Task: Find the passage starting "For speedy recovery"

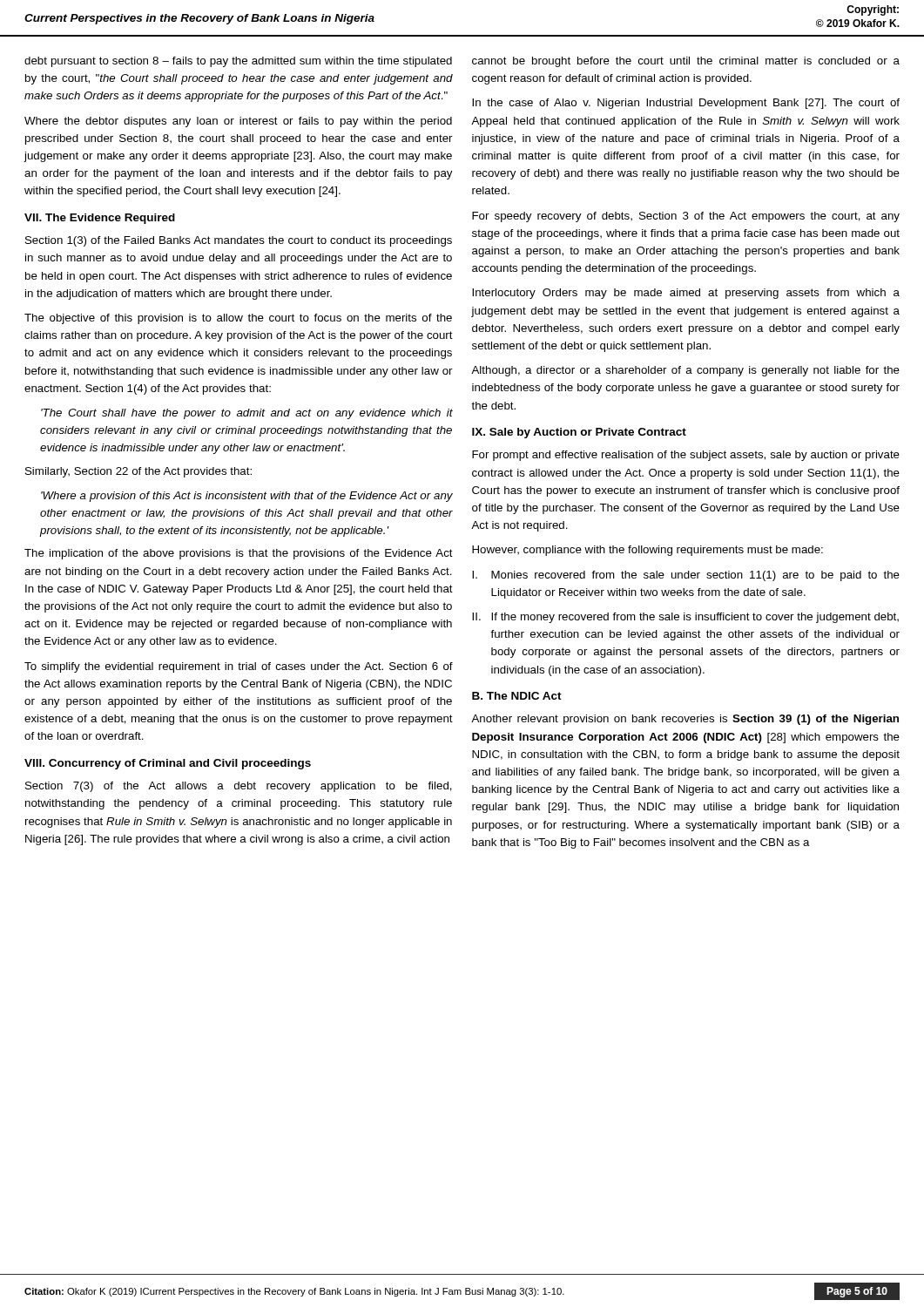Action: tap(686, 242)
